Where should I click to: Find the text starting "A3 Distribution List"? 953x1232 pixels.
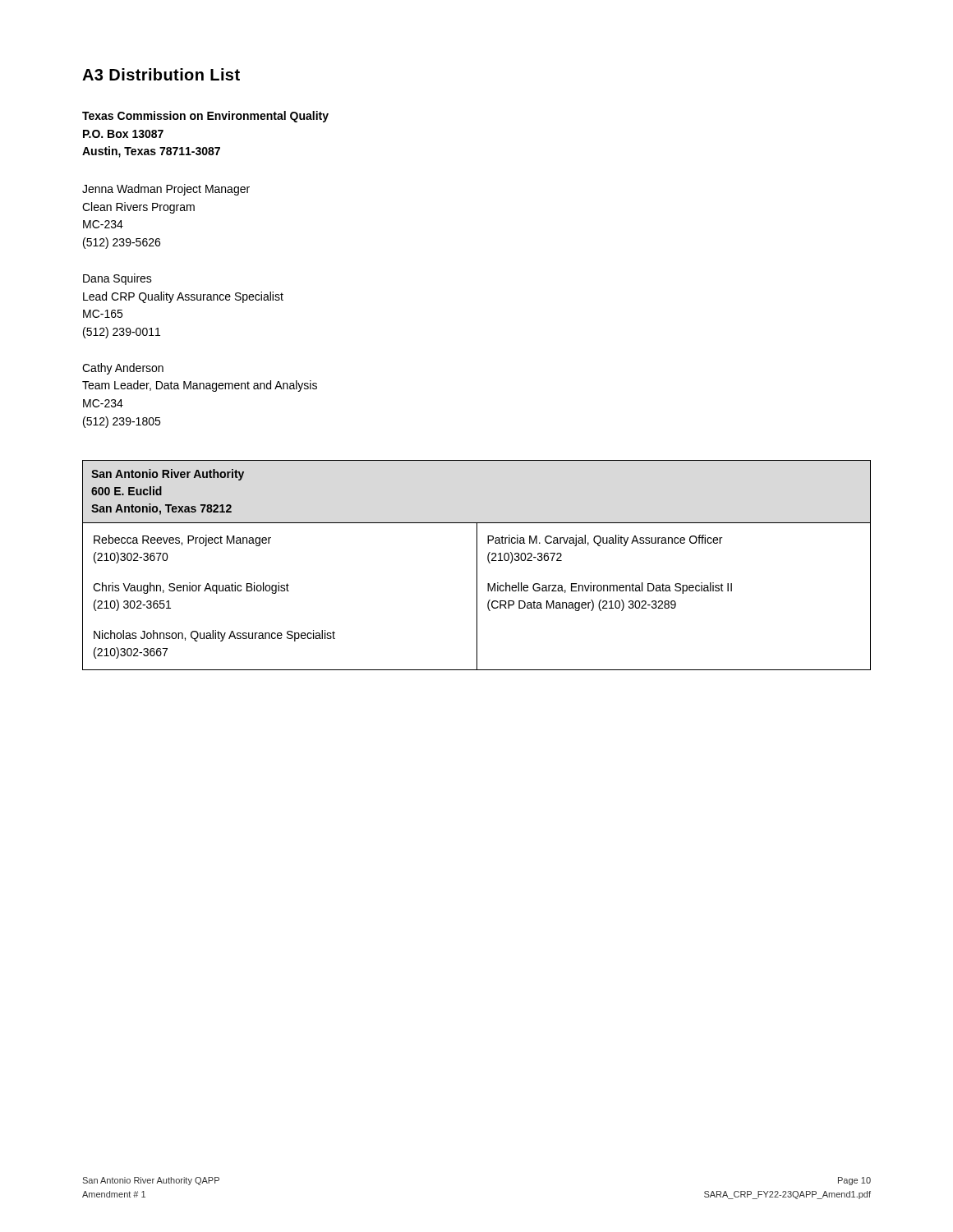(x=161, y=75)
